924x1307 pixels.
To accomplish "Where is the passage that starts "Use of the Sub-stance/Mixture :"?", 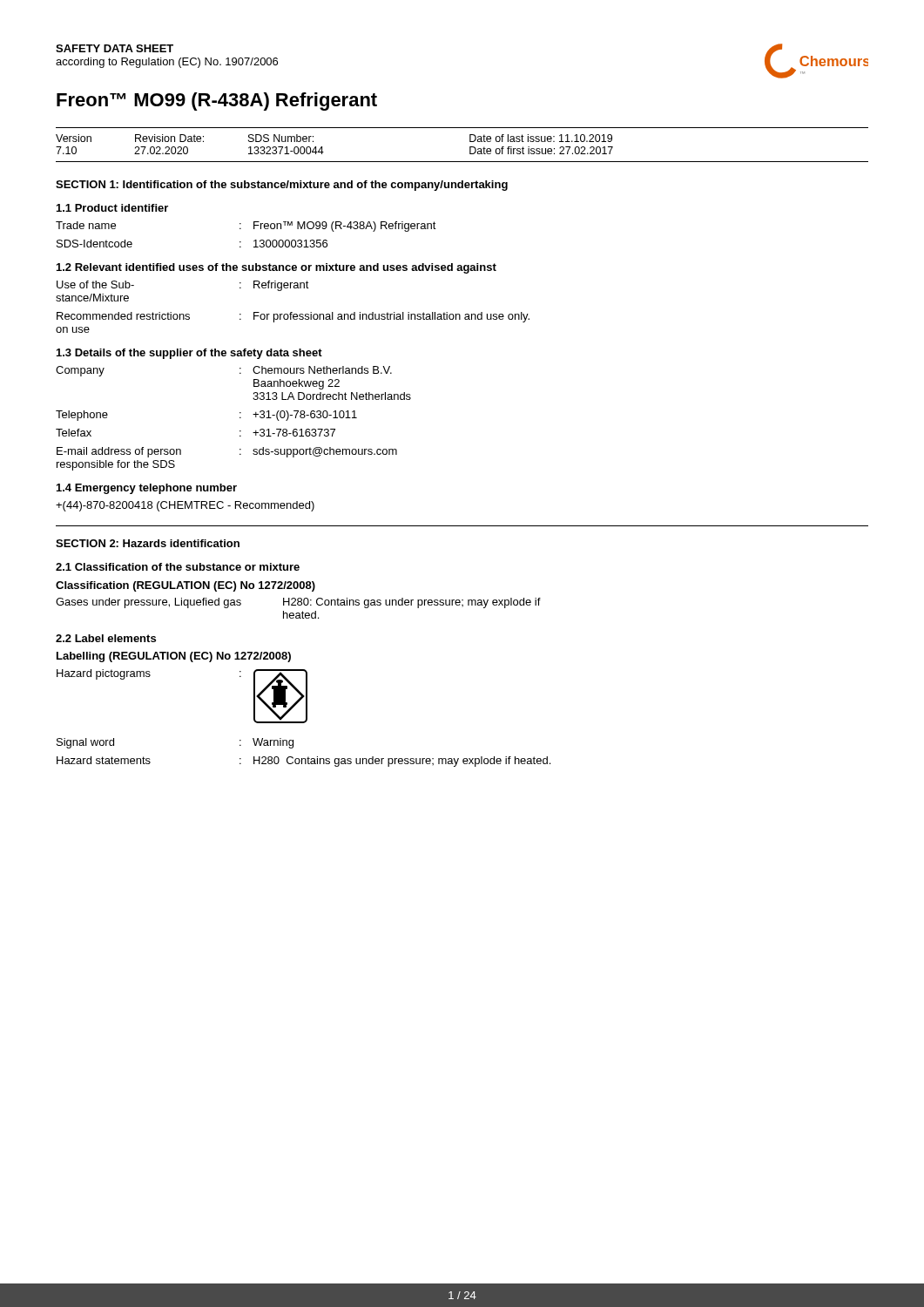I will pos(95,285).
